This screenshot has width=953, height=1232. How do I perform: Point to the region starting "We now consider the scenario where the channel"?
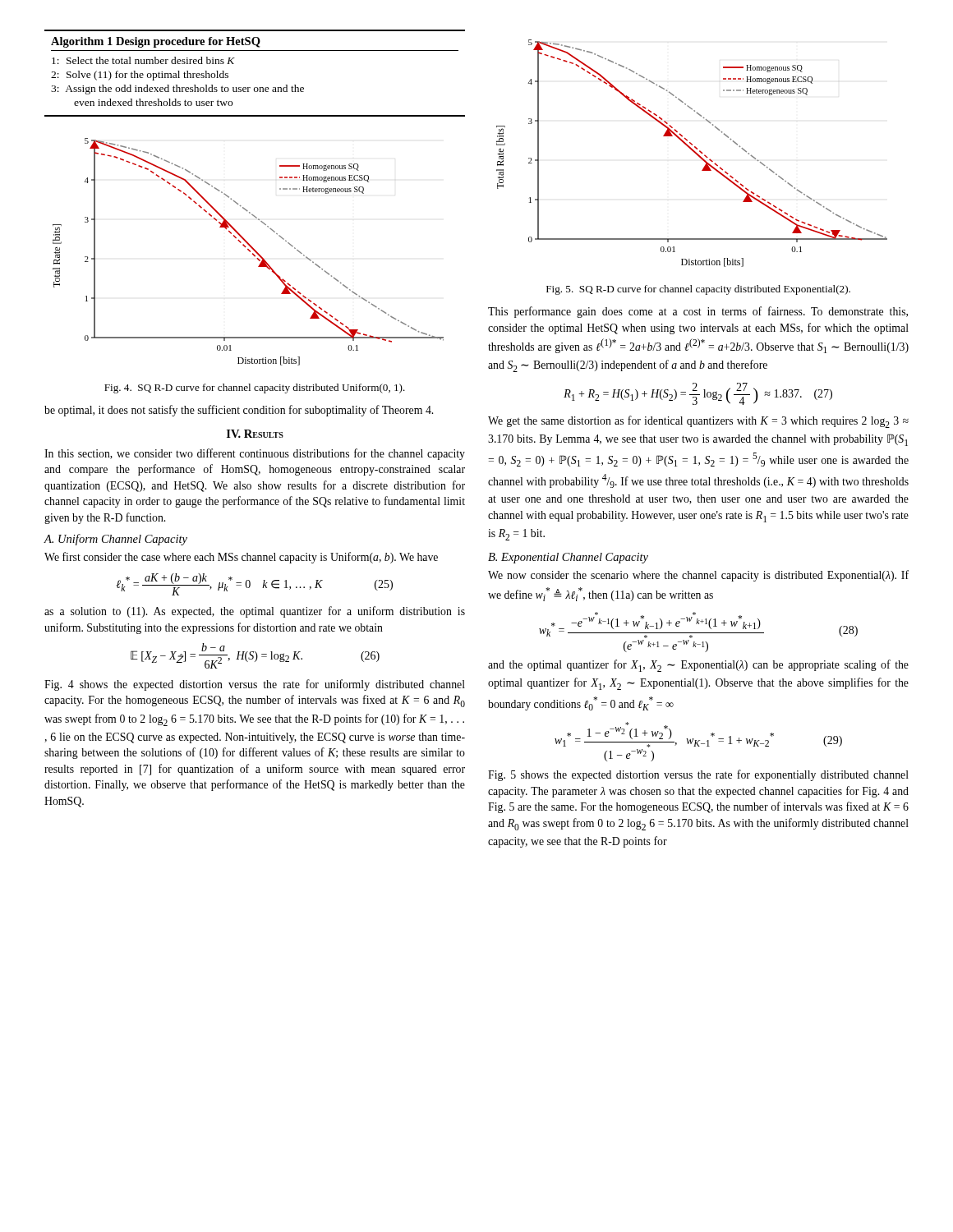[x=698, y=586]
